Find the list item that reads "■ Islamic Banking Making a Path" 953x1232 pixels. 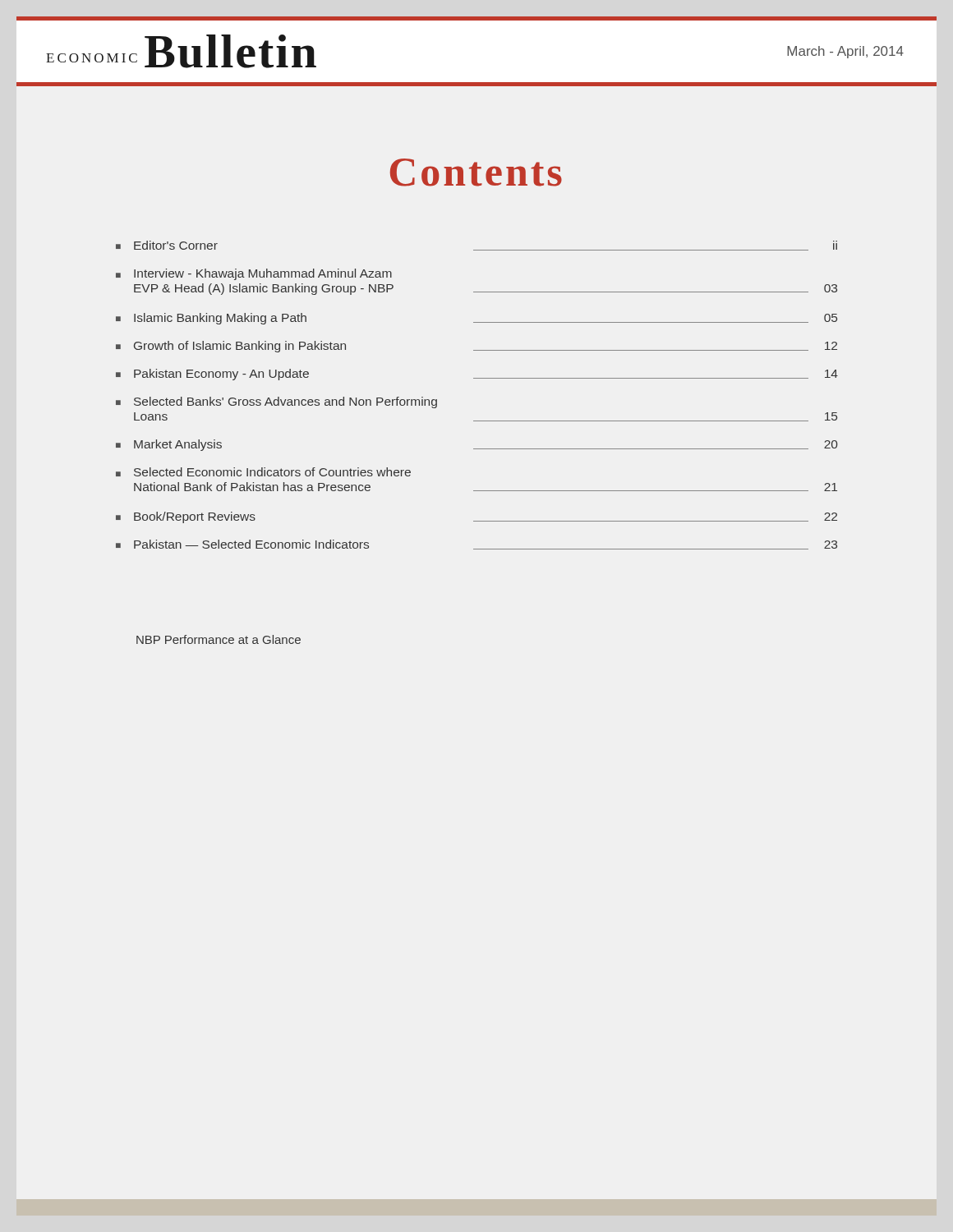[476, 318]
